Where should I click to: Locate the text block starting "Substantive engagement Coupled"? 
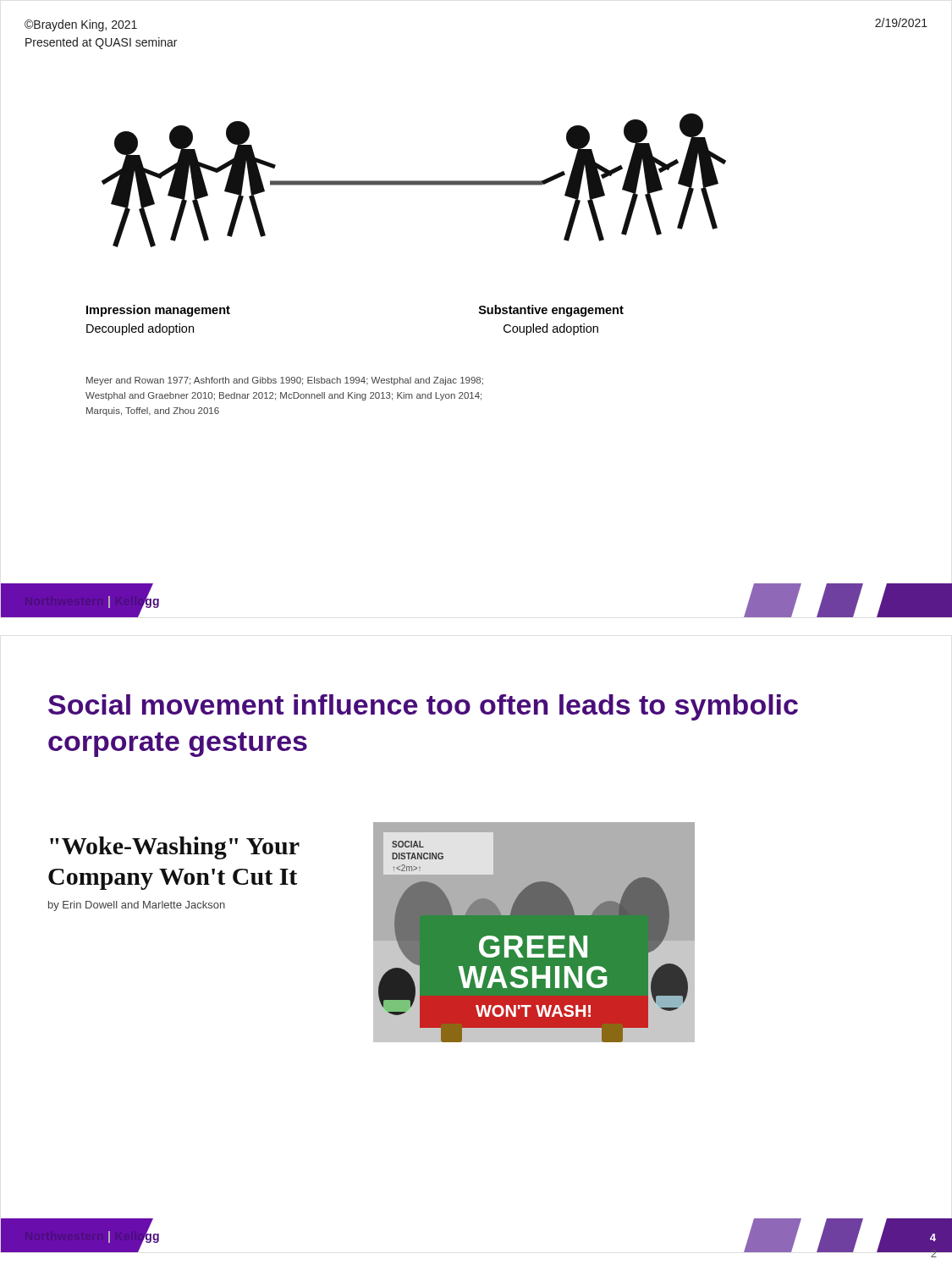click(551, 319)
